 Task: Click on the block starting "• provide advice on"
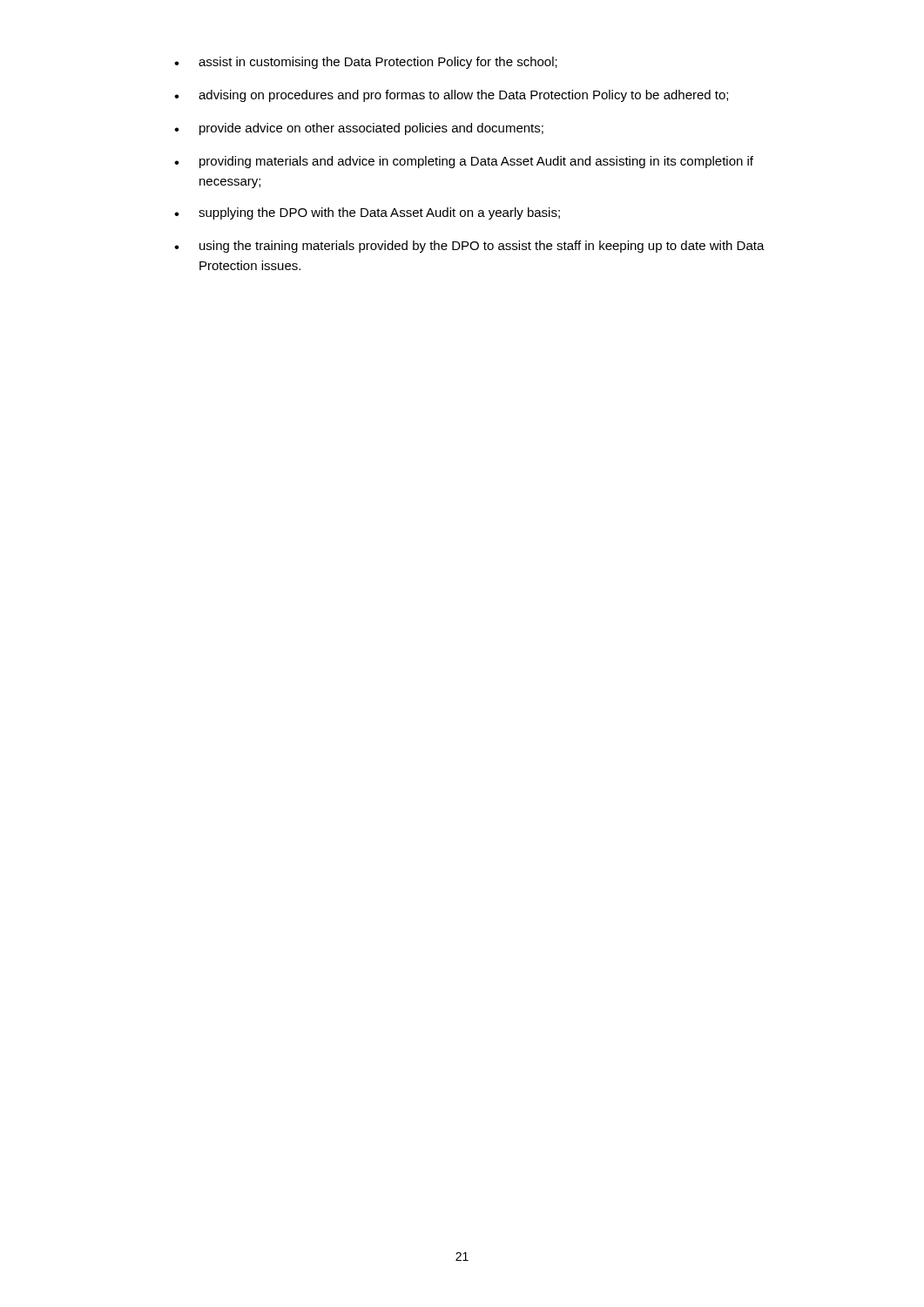(492, 129)
